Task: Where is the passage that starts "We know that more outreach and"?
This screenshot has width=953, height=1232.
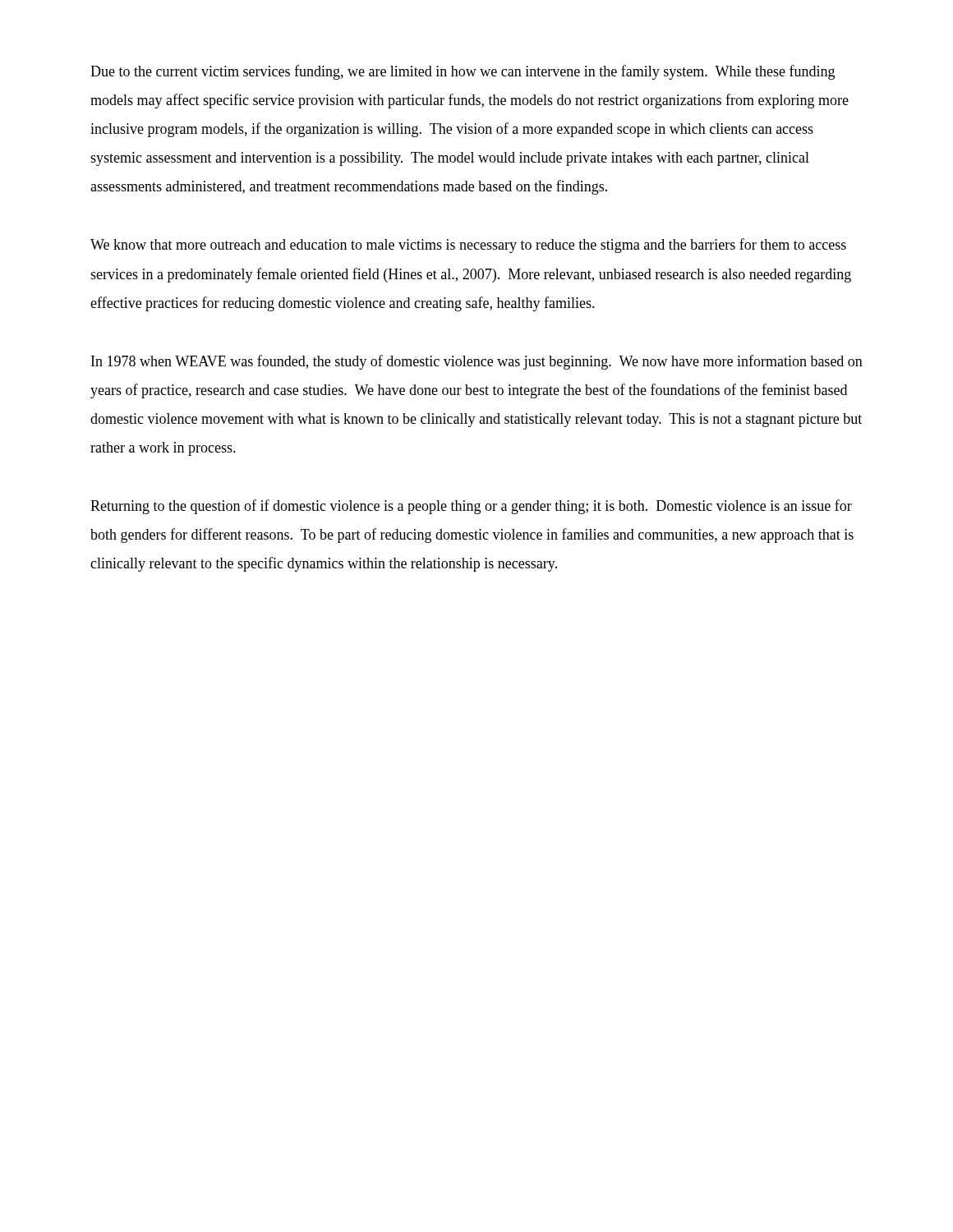Action: click(471, 274)
